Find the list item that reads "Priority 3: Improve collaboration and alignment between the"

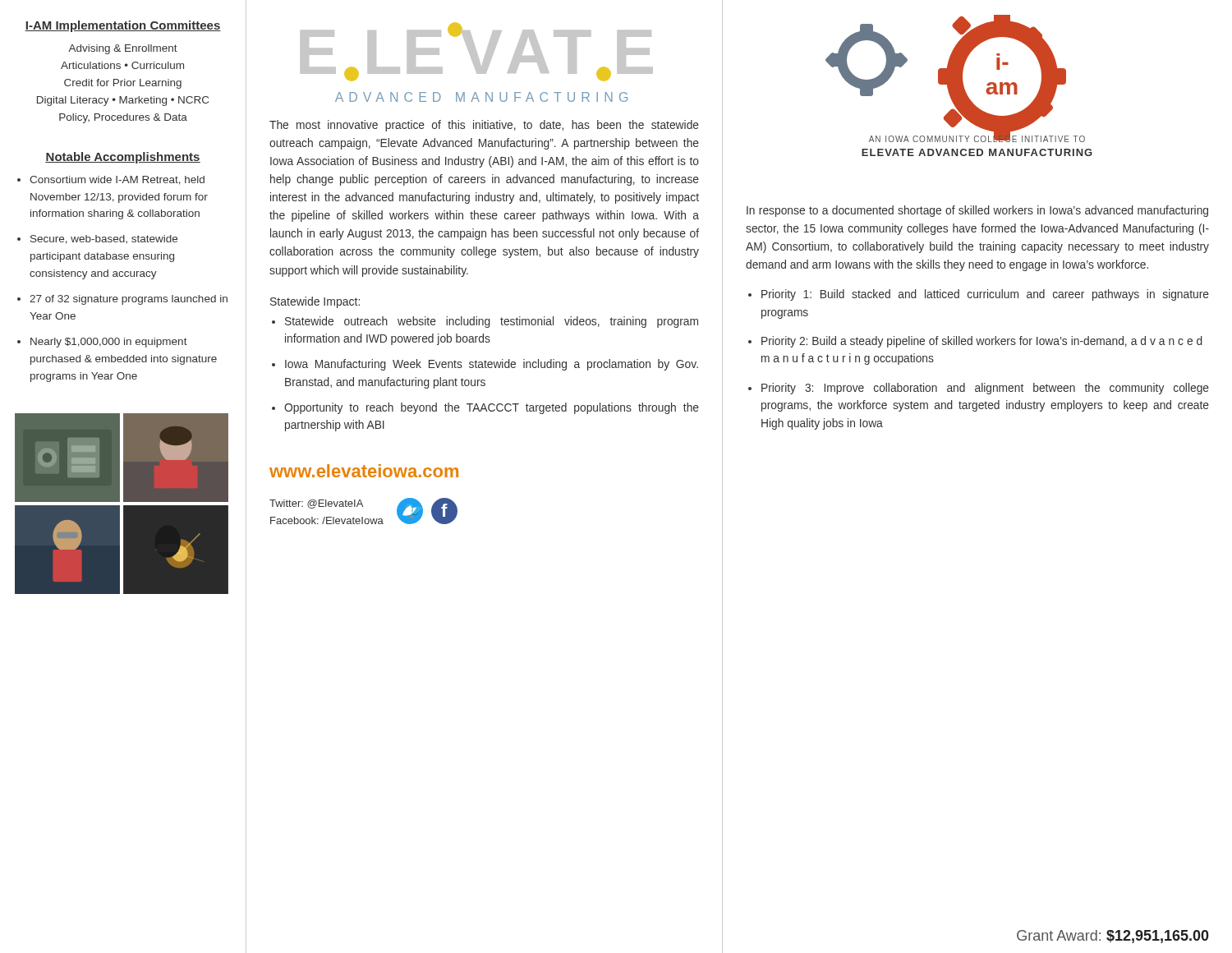(985, 406)
